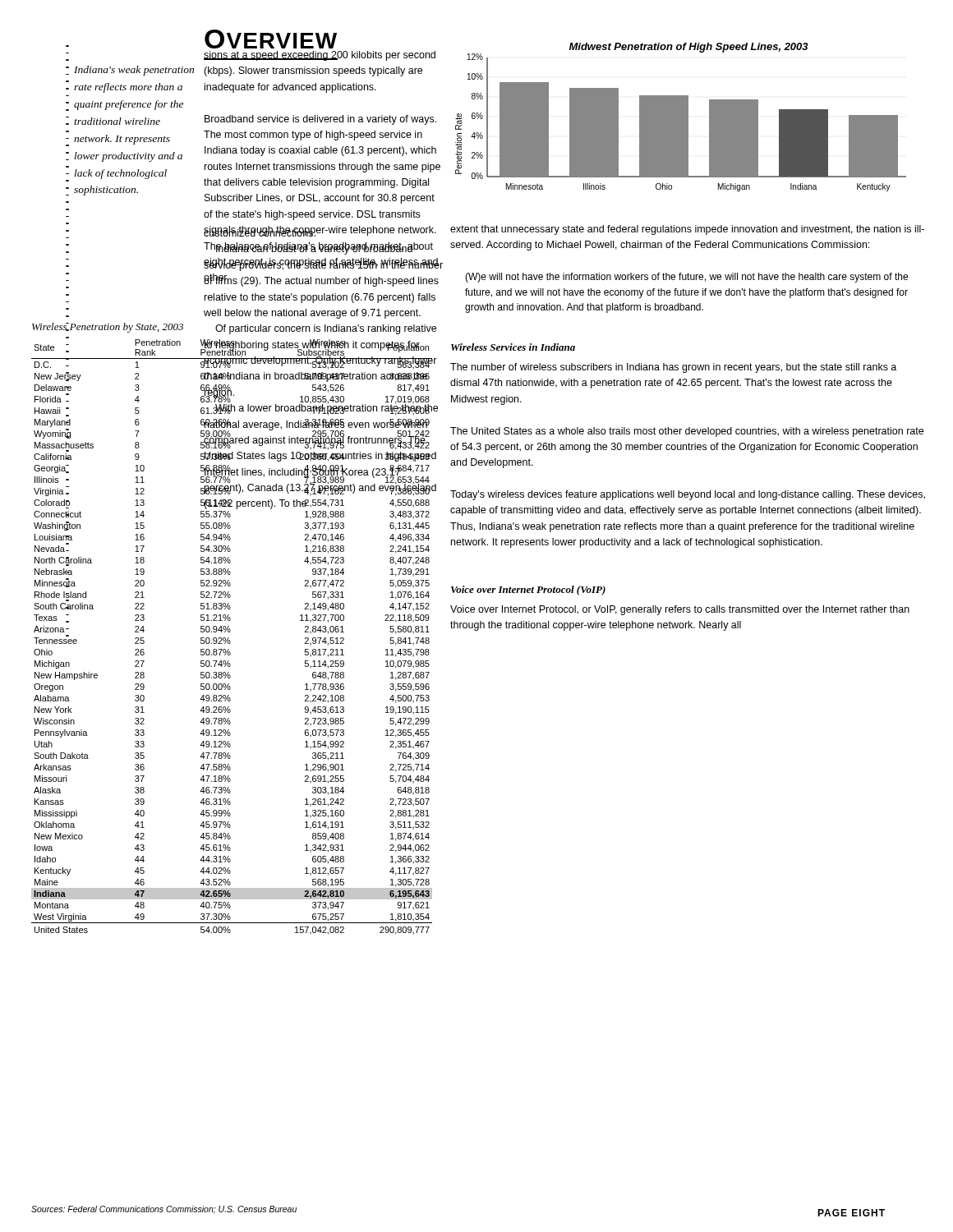
Task: Find the text block that says "customized connections. Indiana can boast of a"
Action: 323,369
